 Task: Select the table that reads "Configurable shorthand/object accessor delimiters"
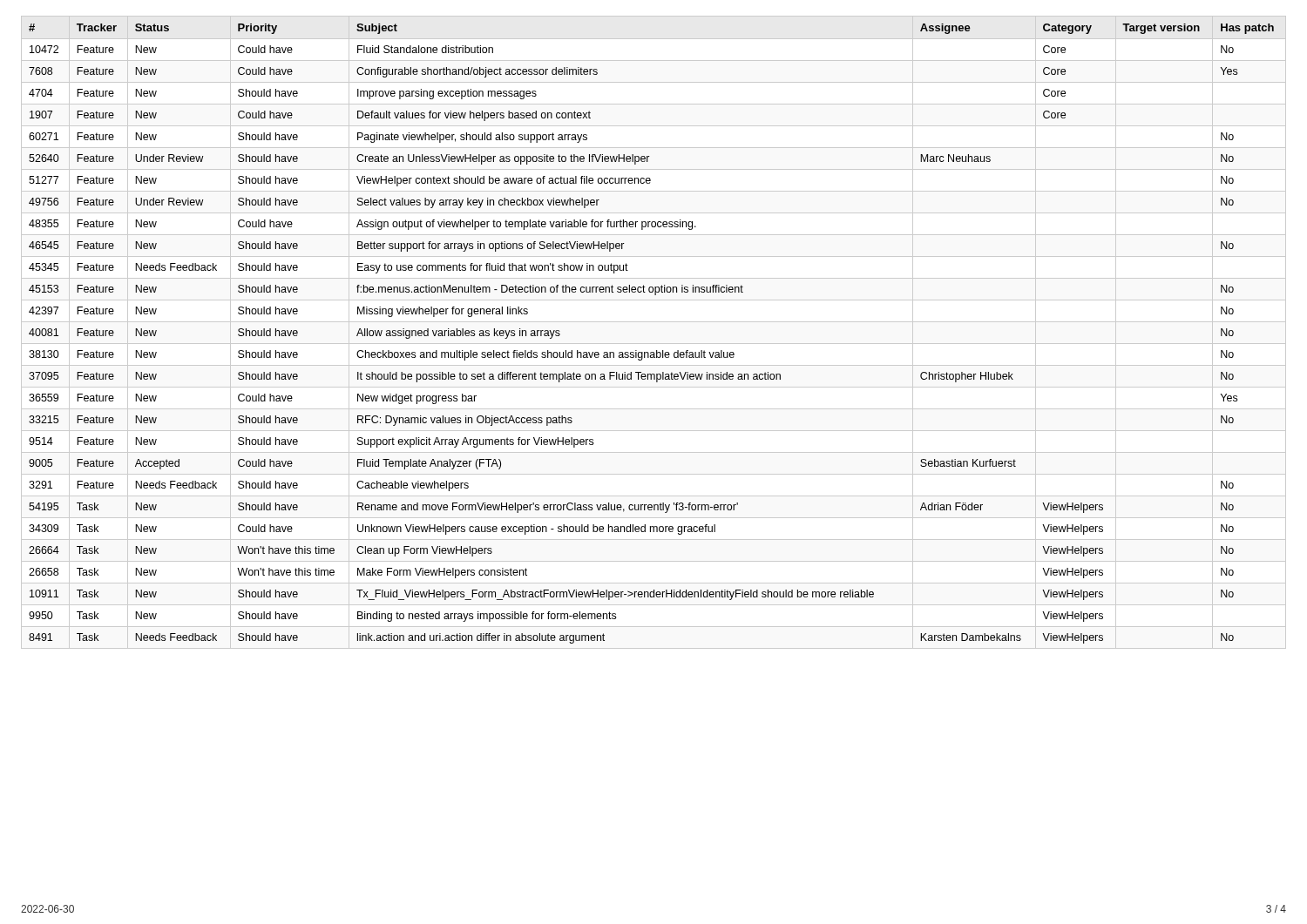point(654,332)
